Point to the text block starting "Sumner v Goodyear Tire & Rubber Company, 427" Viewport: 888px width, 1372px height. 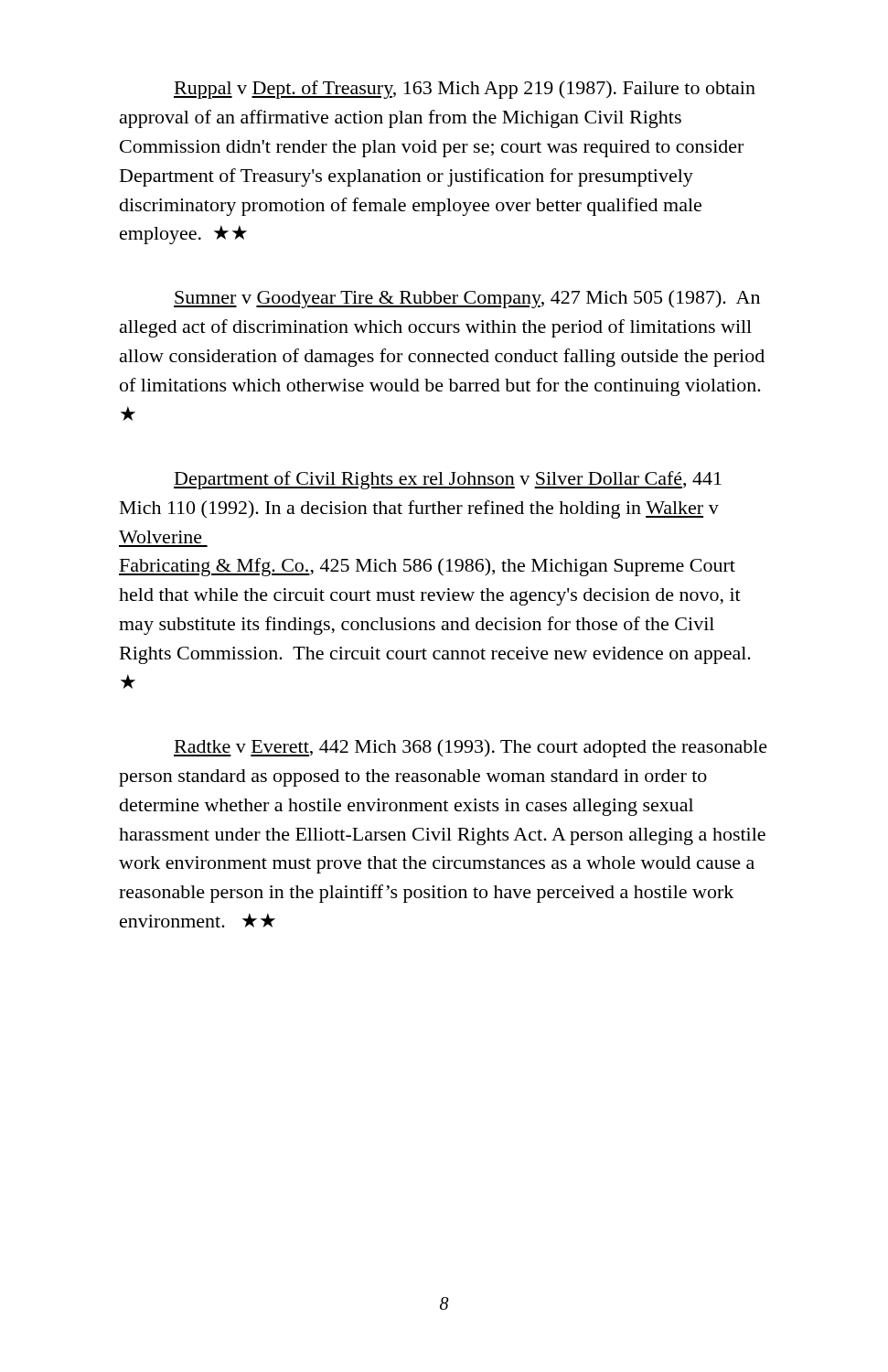pos(443,355)
